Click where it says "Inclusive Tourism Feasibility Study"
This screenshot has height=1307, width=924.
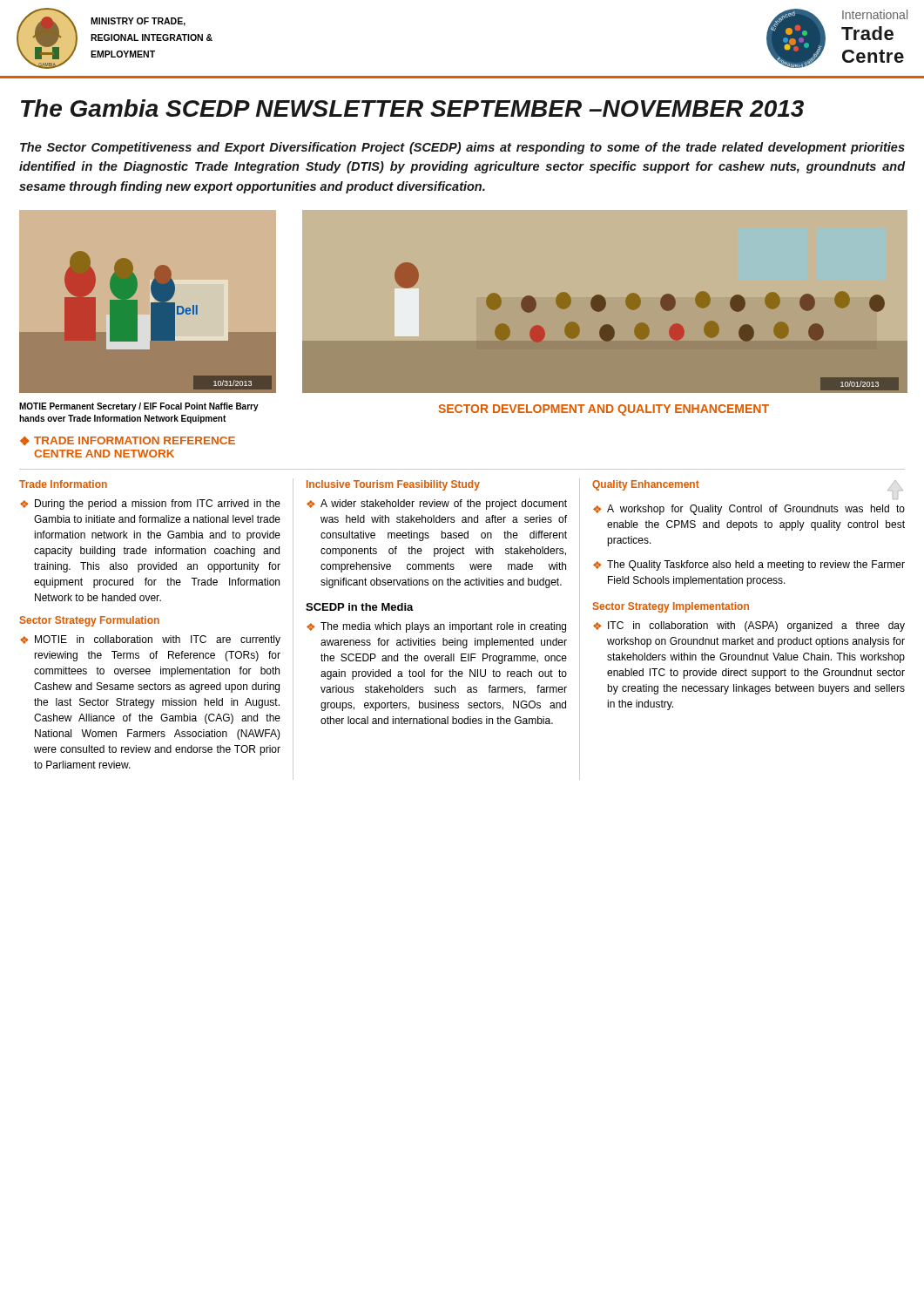(x=393, y=484)
